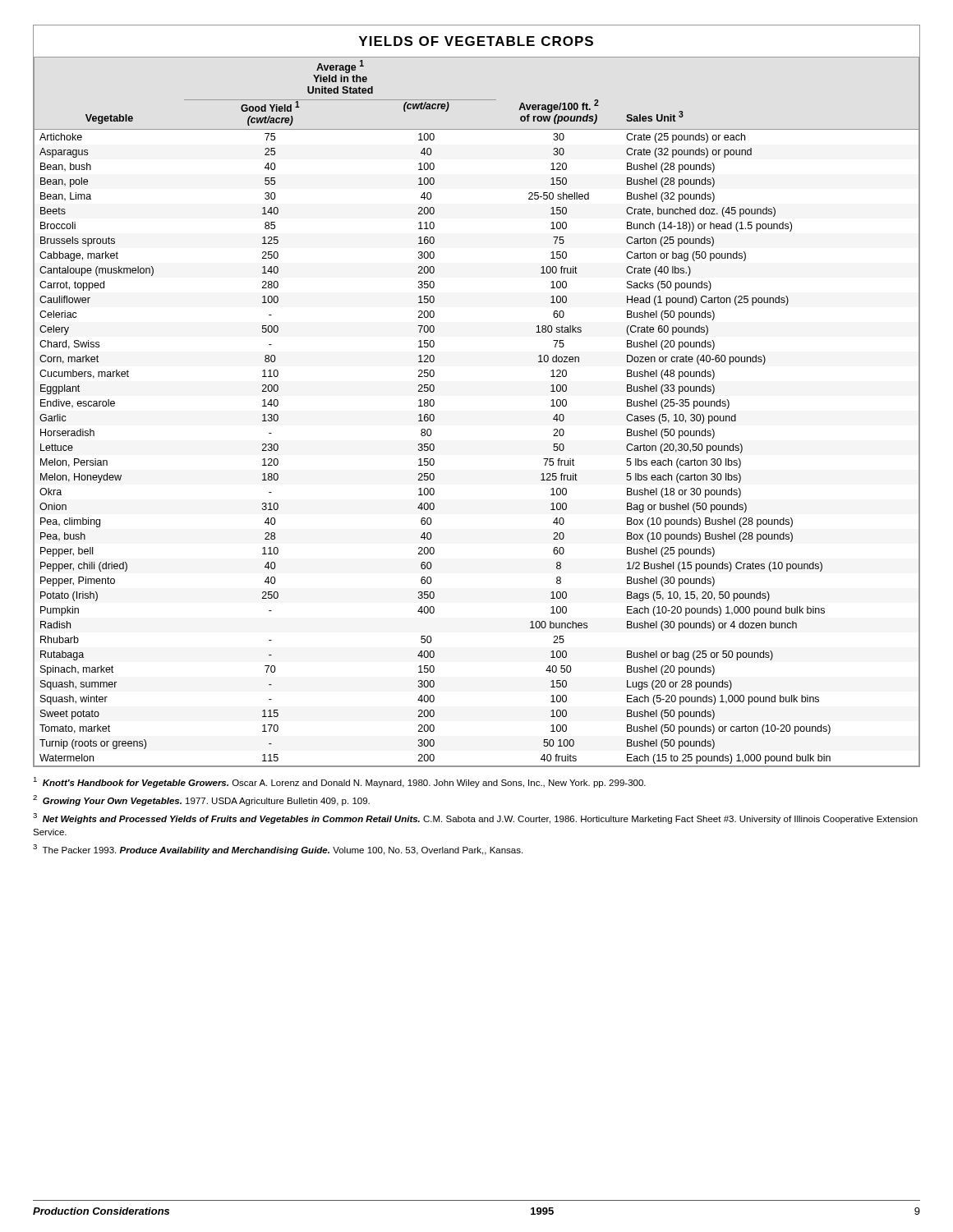Find the title with the text "YIELDS OF VEGETABLE CROPS"

tap(476, 41)
